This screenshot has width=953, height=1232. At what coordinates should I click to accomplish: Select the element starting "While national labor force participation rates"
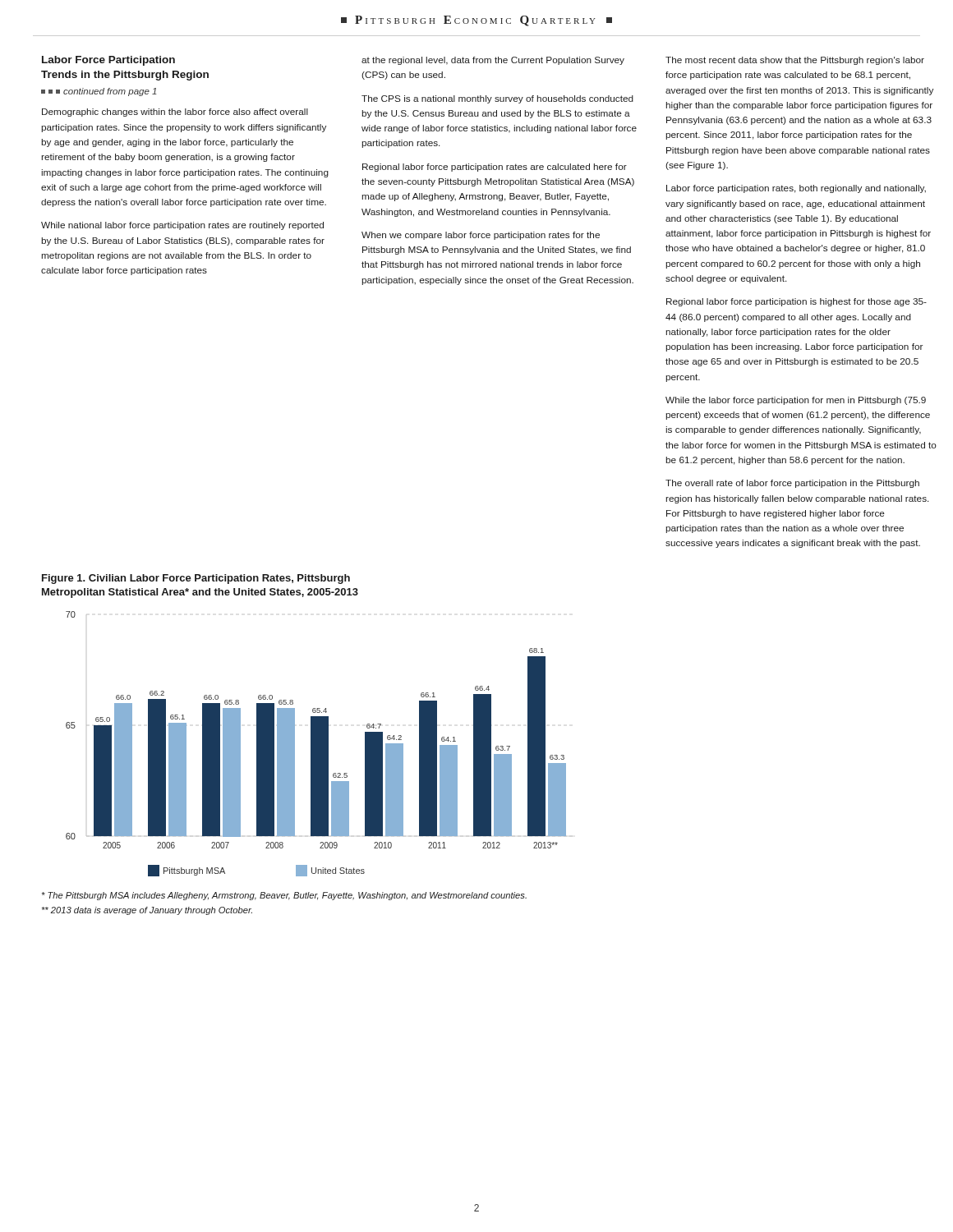point(183,248)
